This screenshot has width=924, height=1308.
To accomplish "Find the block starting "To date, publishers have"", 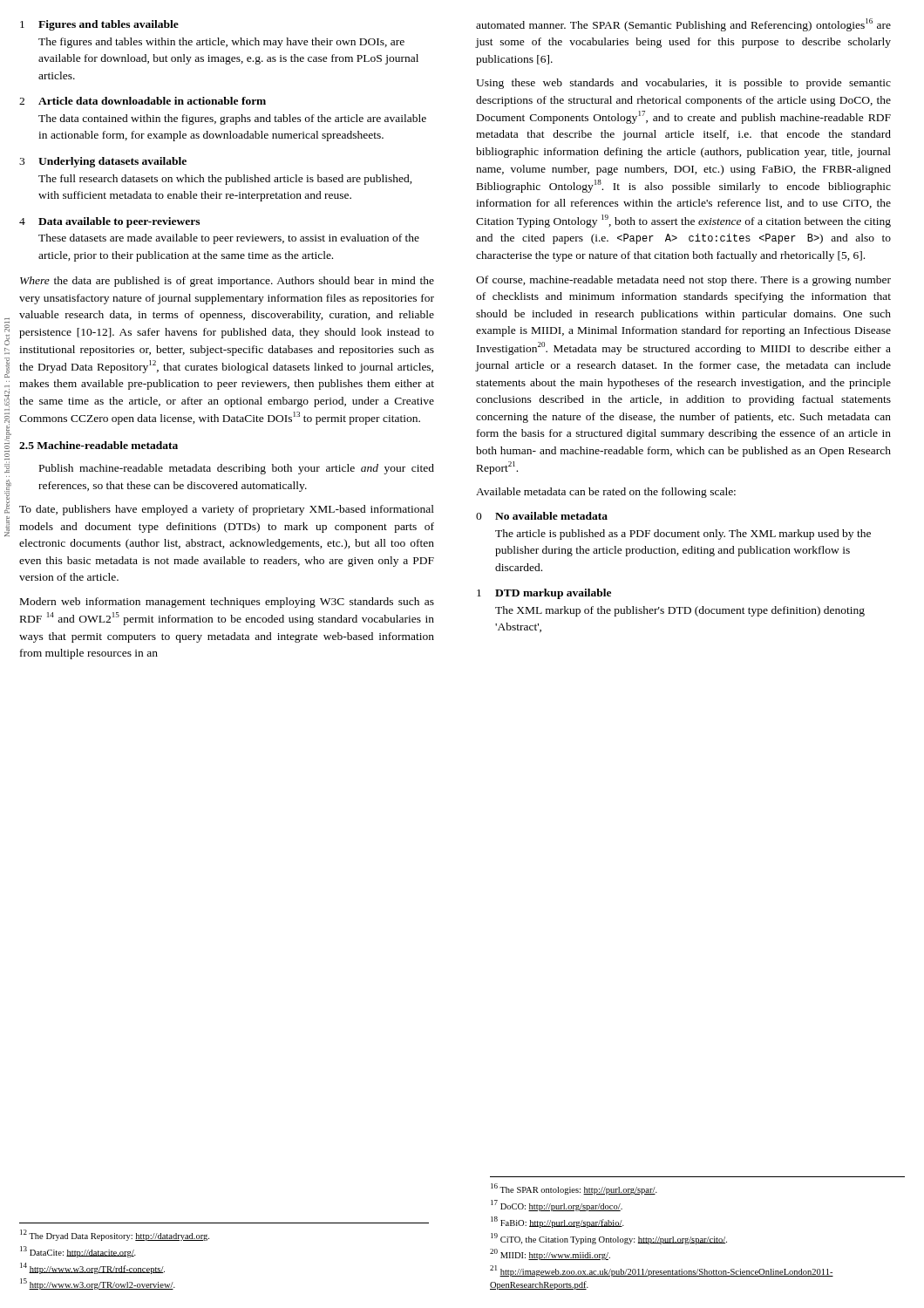I will click(x=227, y=543).
